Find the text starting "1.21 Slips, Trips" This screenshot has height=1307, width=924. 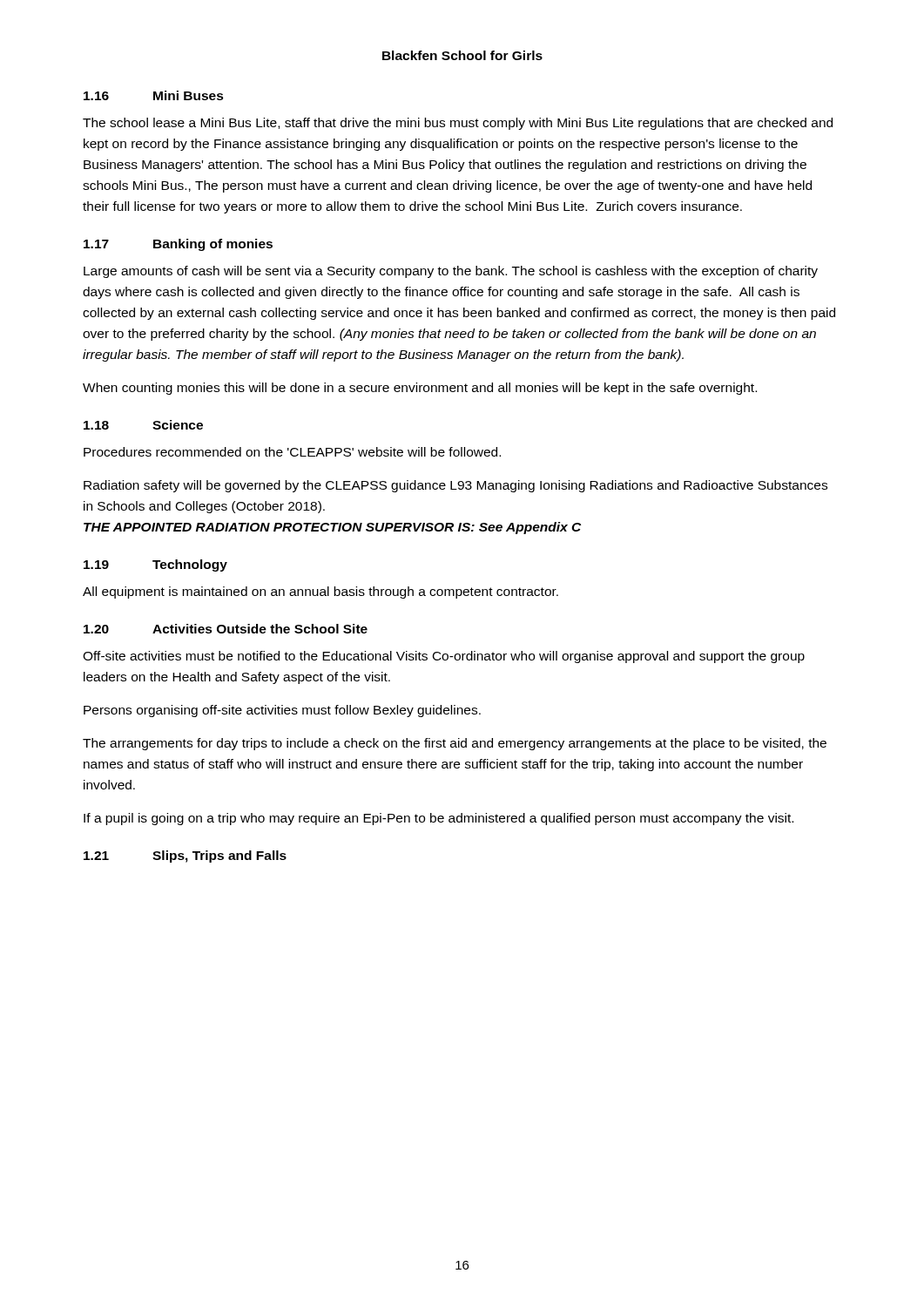click(x=185, y=856)
